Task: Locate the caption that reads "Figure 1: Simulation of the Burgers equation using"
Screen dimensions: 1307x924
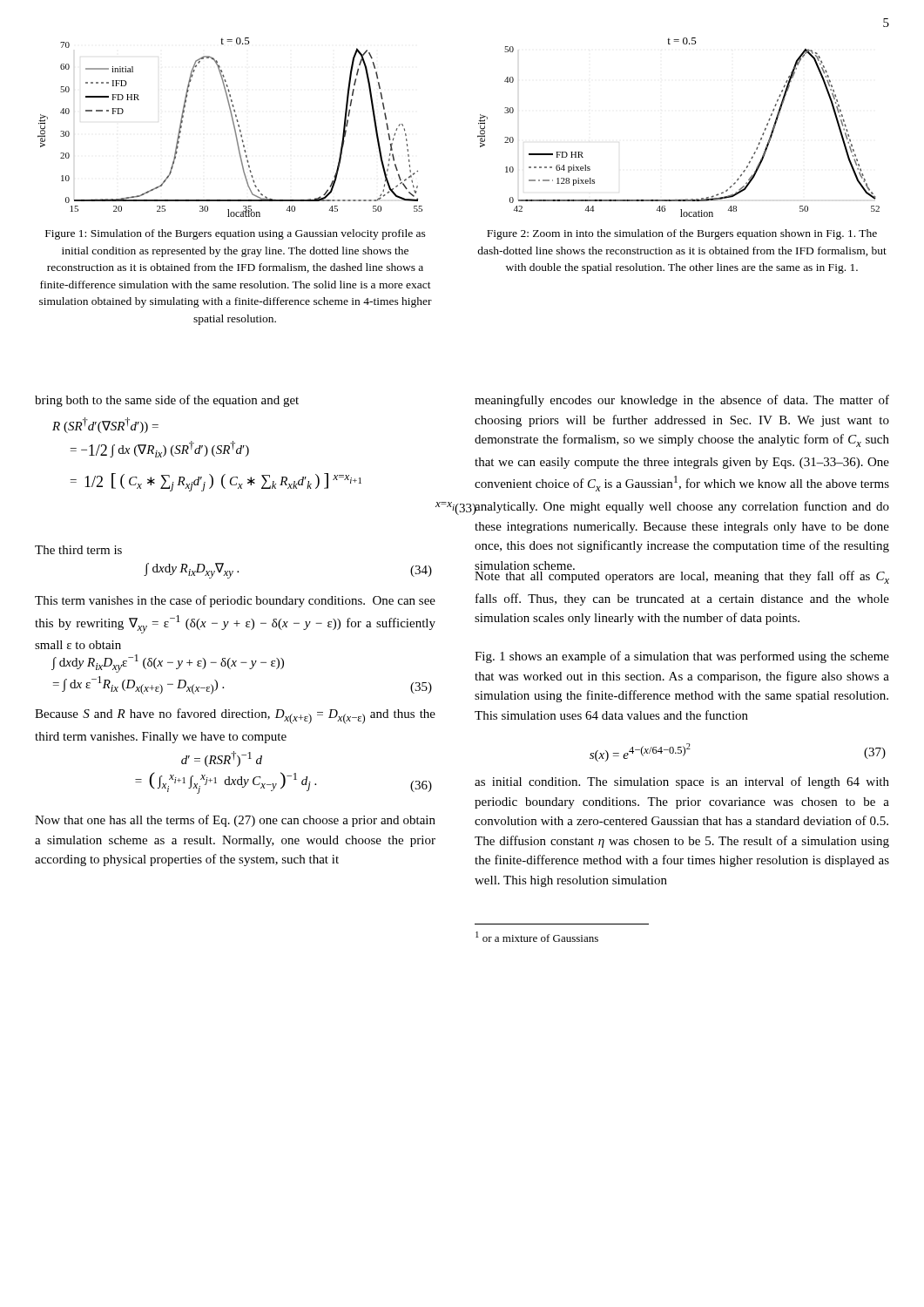Action: pyautogui.click(x=235, y=276)
